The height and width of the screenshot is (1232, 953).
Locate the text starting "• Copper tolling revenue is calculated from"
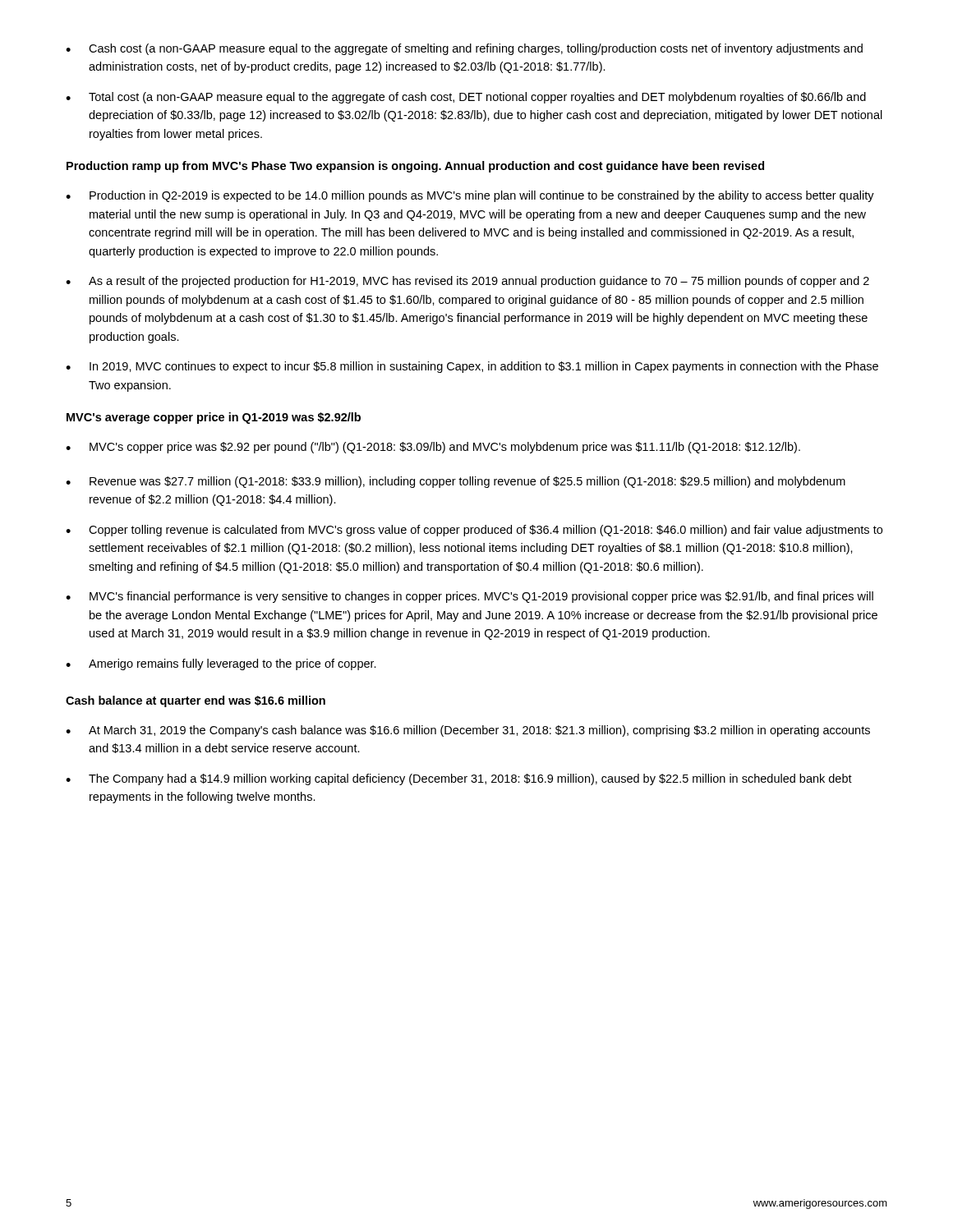pos(476,548)
